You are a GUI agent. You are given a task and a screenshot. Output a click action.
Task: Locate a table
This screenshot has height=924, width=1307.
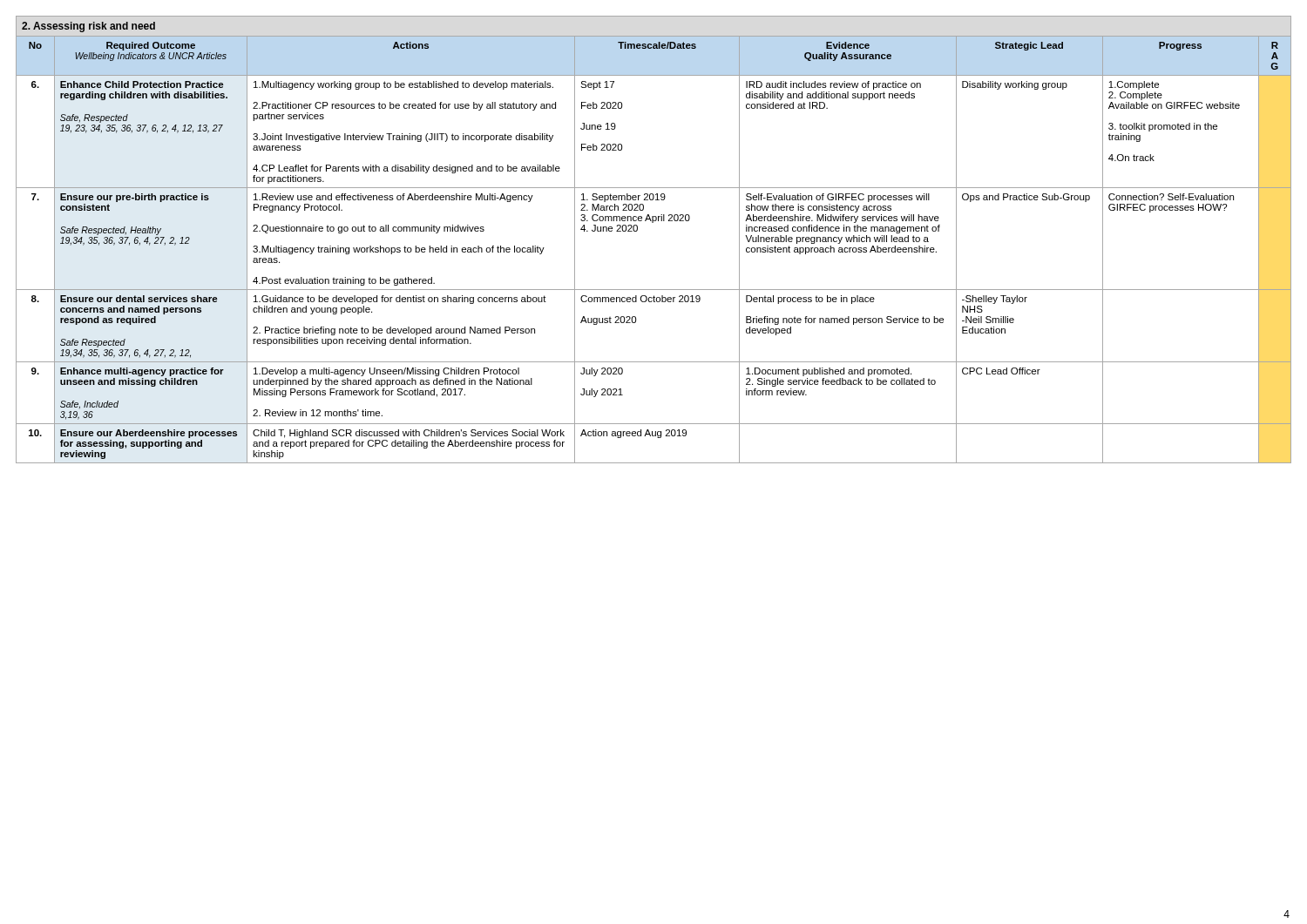tap(654, 240)
